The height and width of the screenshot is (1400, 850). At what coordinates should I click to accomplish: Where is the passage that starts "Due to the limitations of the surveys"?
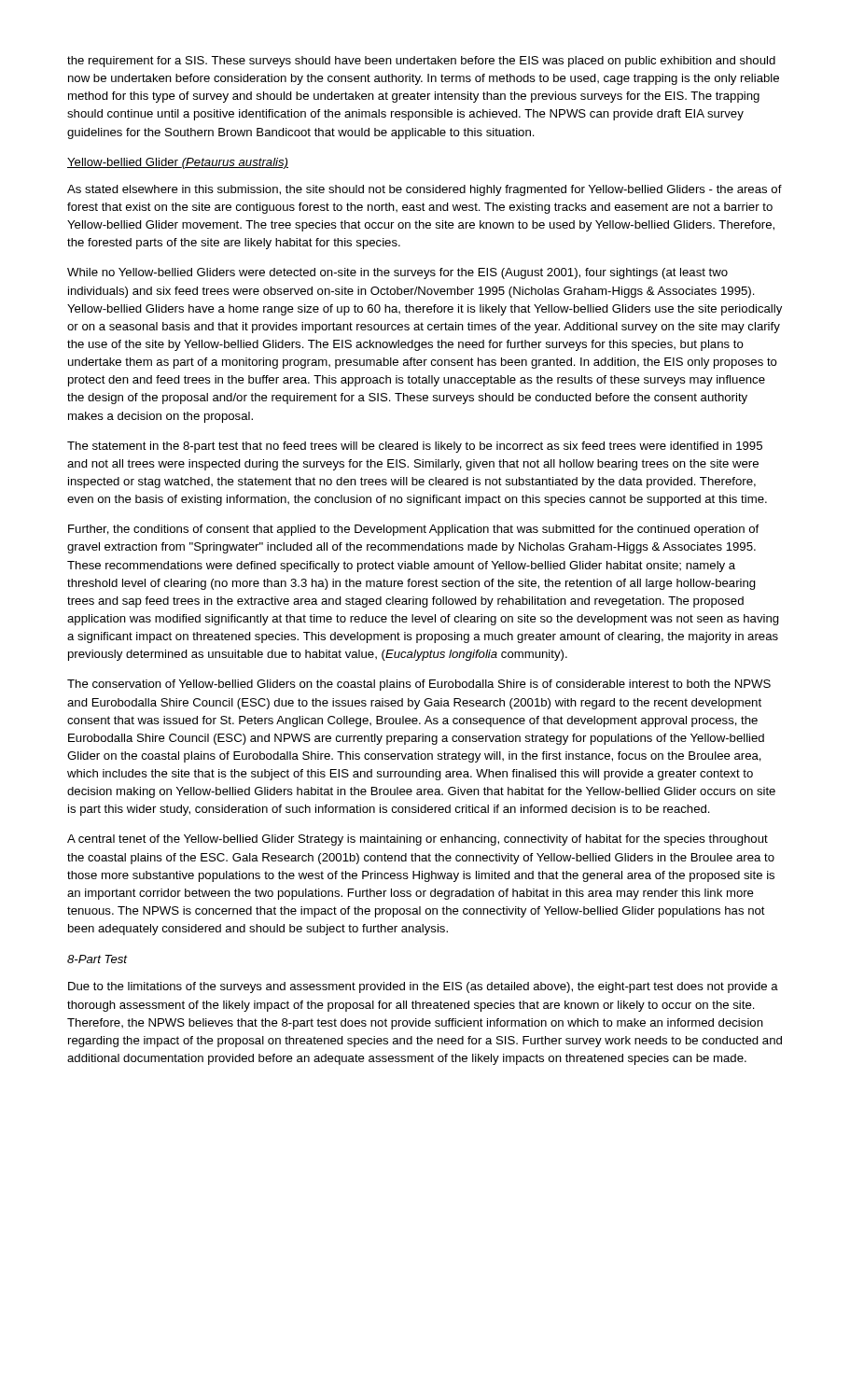(x=425, y=1022)
